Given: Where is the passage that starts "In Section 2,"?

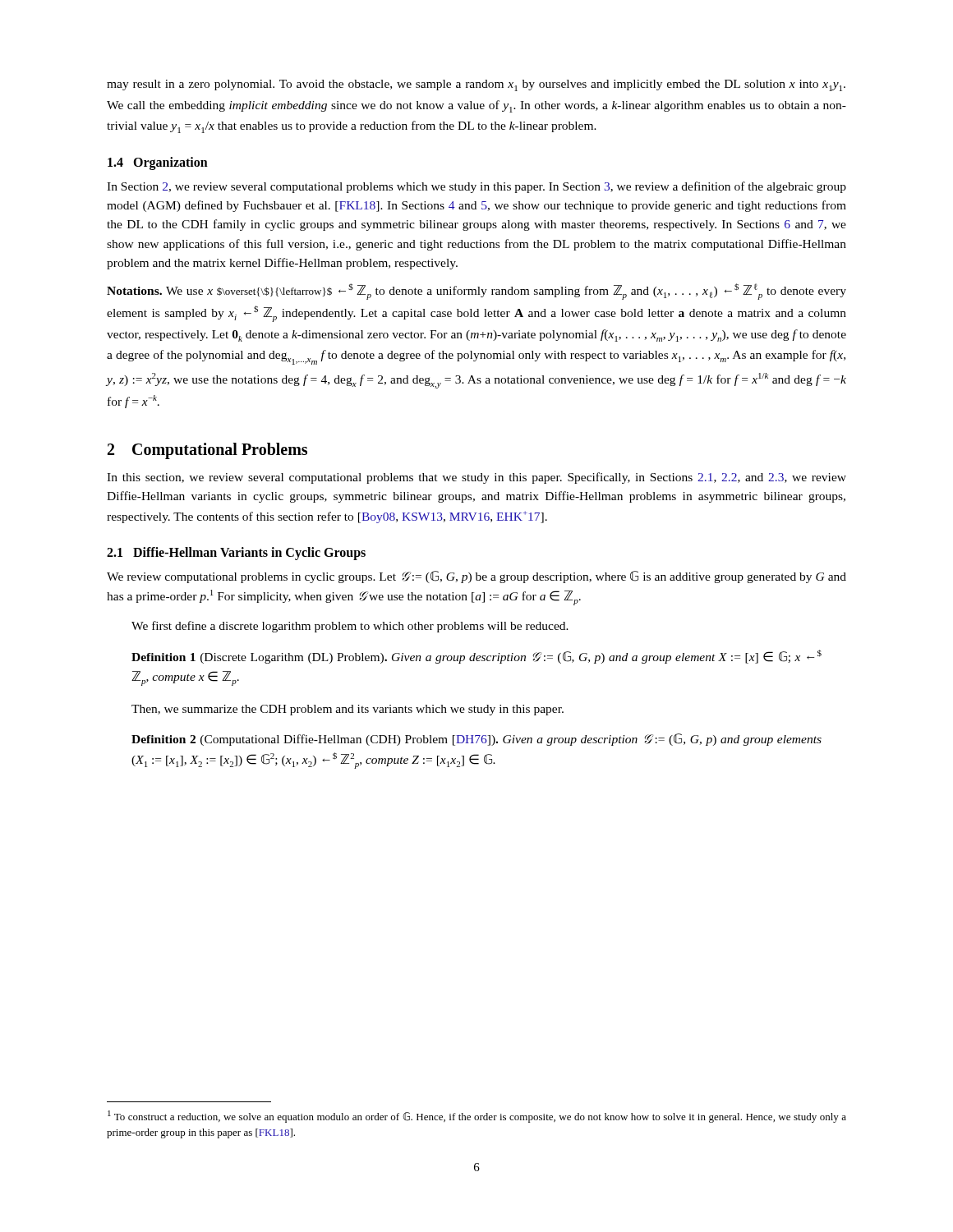Looking at the screenshot, I should [476, 224].
